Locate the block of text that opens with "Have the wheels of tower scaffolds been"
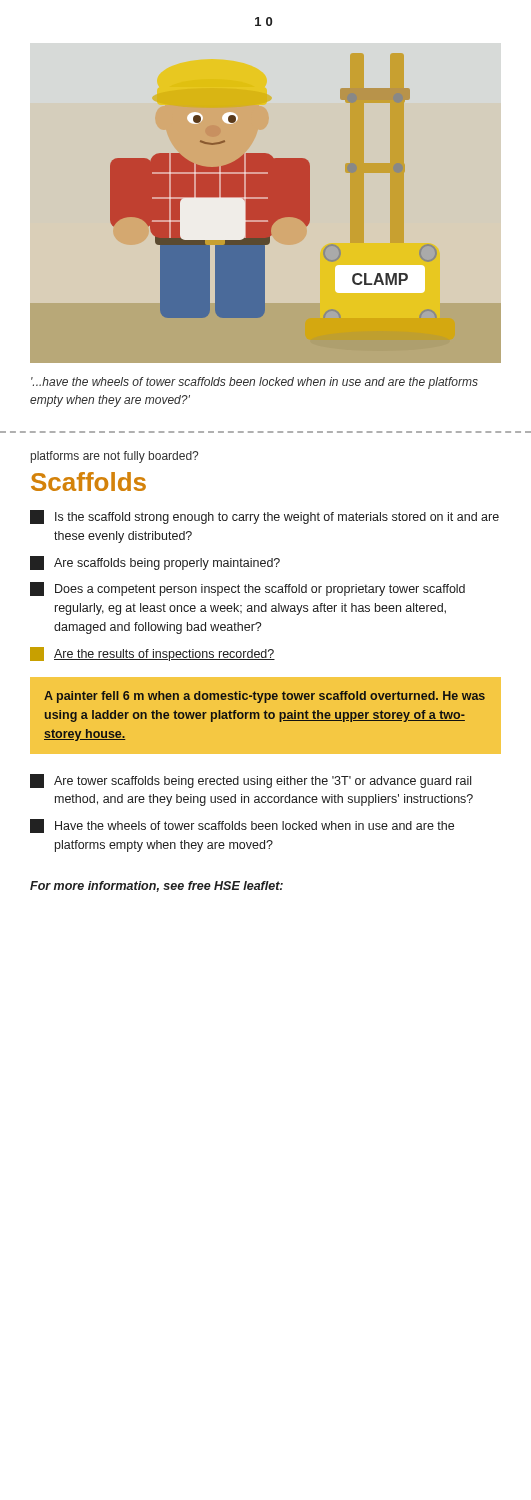Image resolution: width=531 pixels, height=1500 pixels. [x=266, y=836]
